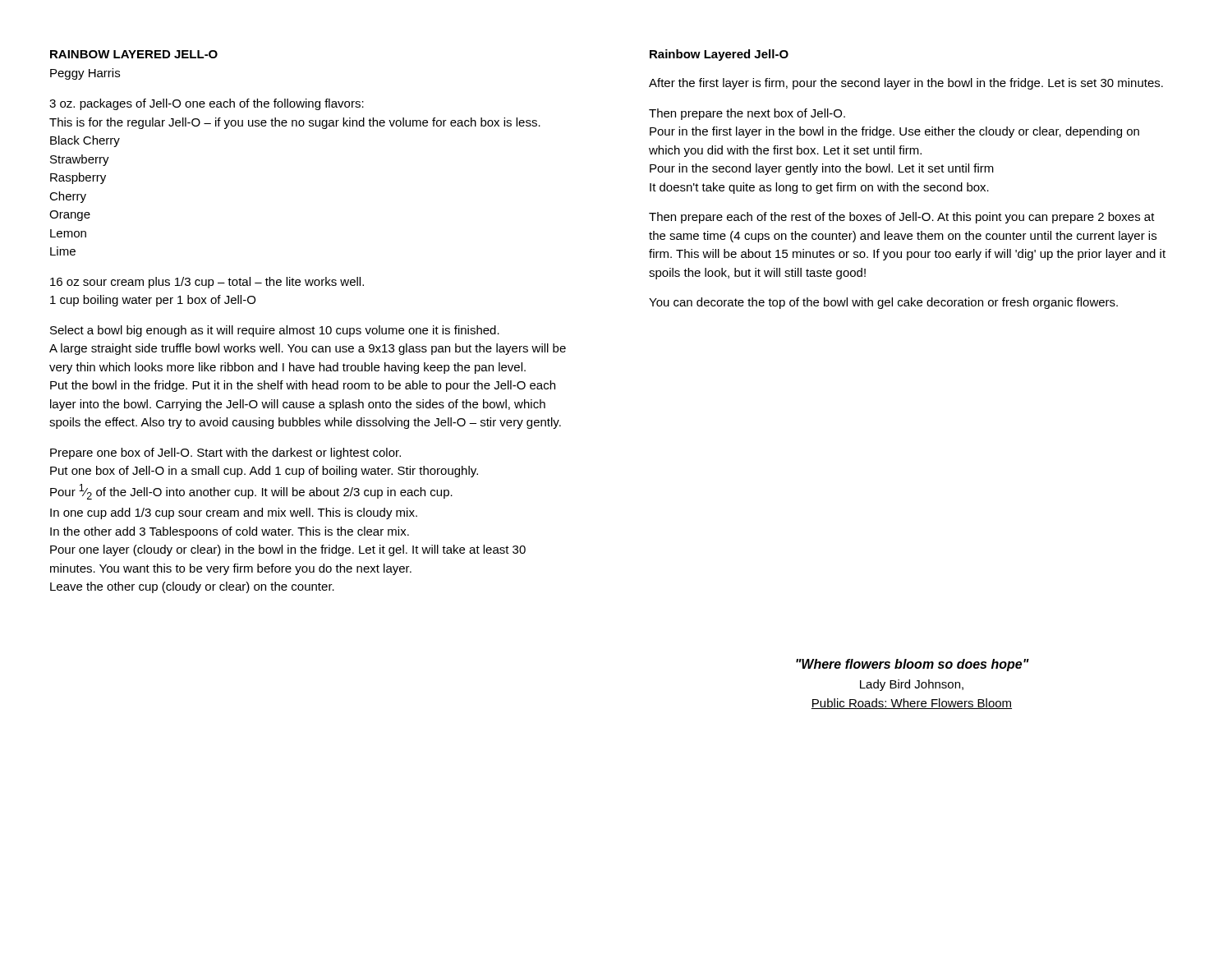The image size is (1232, 953).
Task: Point to "Peggy Harris"
Action: 85,73
